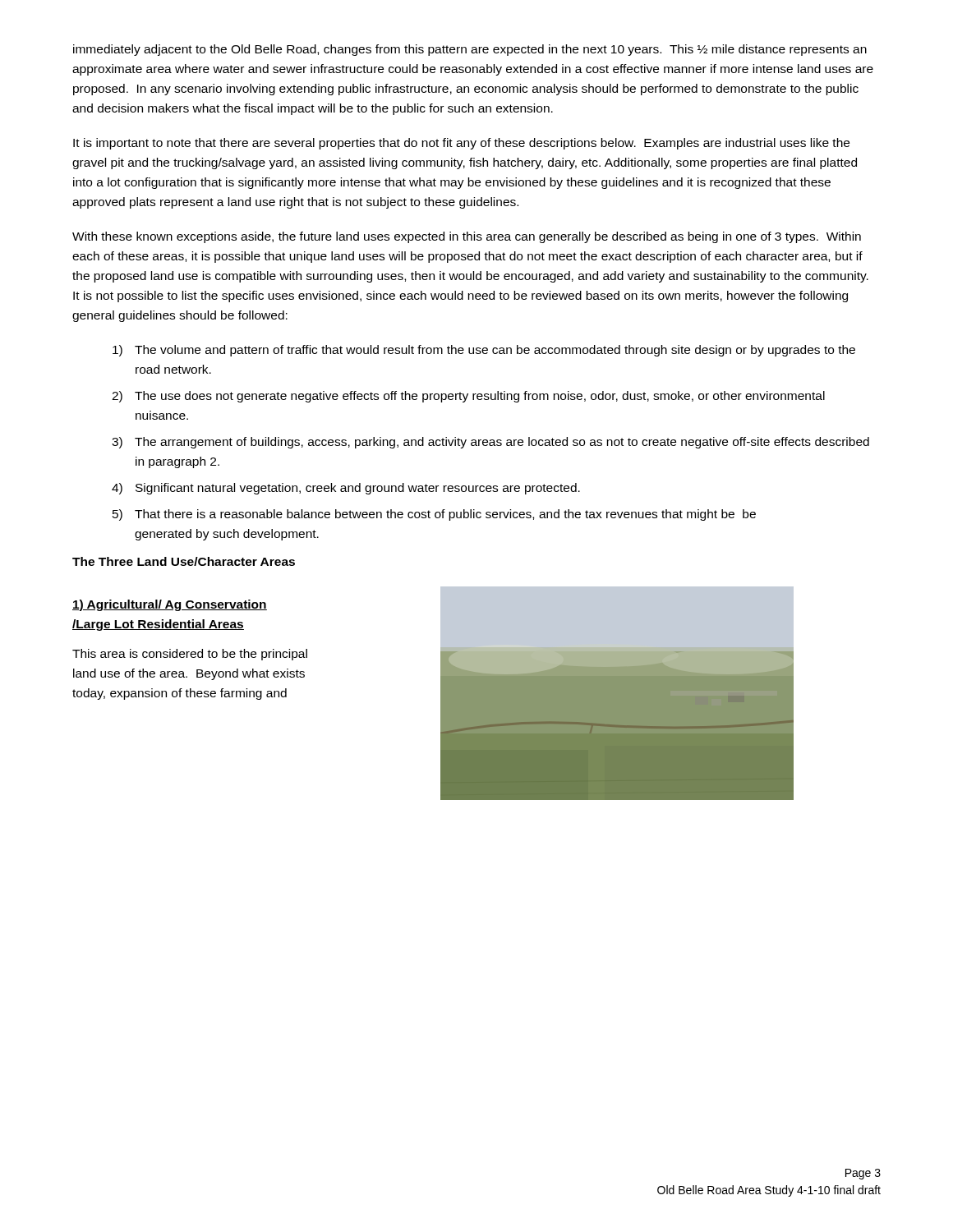Click on the text block starting "The Three Land Use/Character Areas"
Image resolution: width=953 pixels, height=1232 pixels.
184,562
